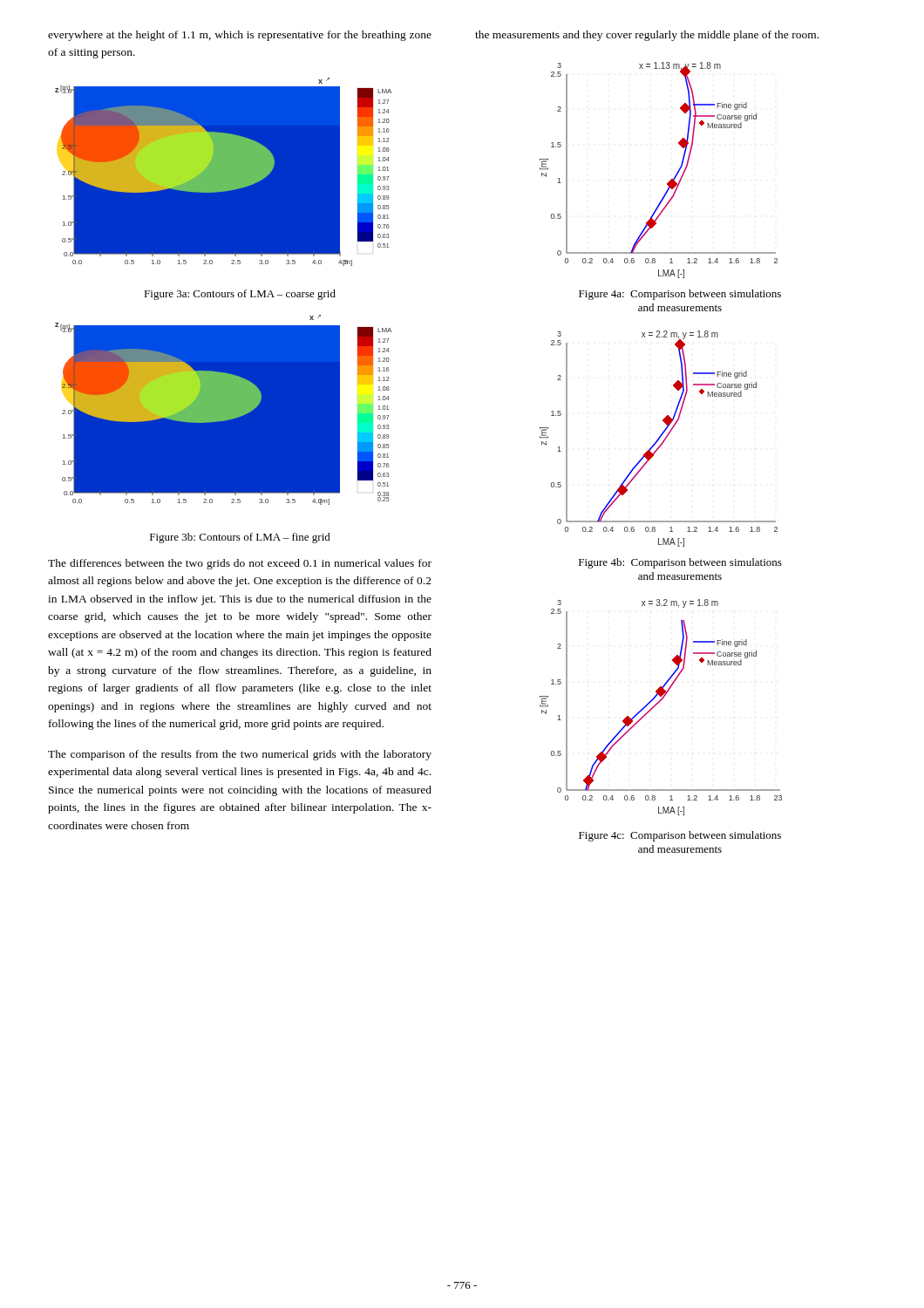
Task: Navigate to the passage starting "Figure 4c: Comparison between simulationsand measurements"
Action: point(680,842)
